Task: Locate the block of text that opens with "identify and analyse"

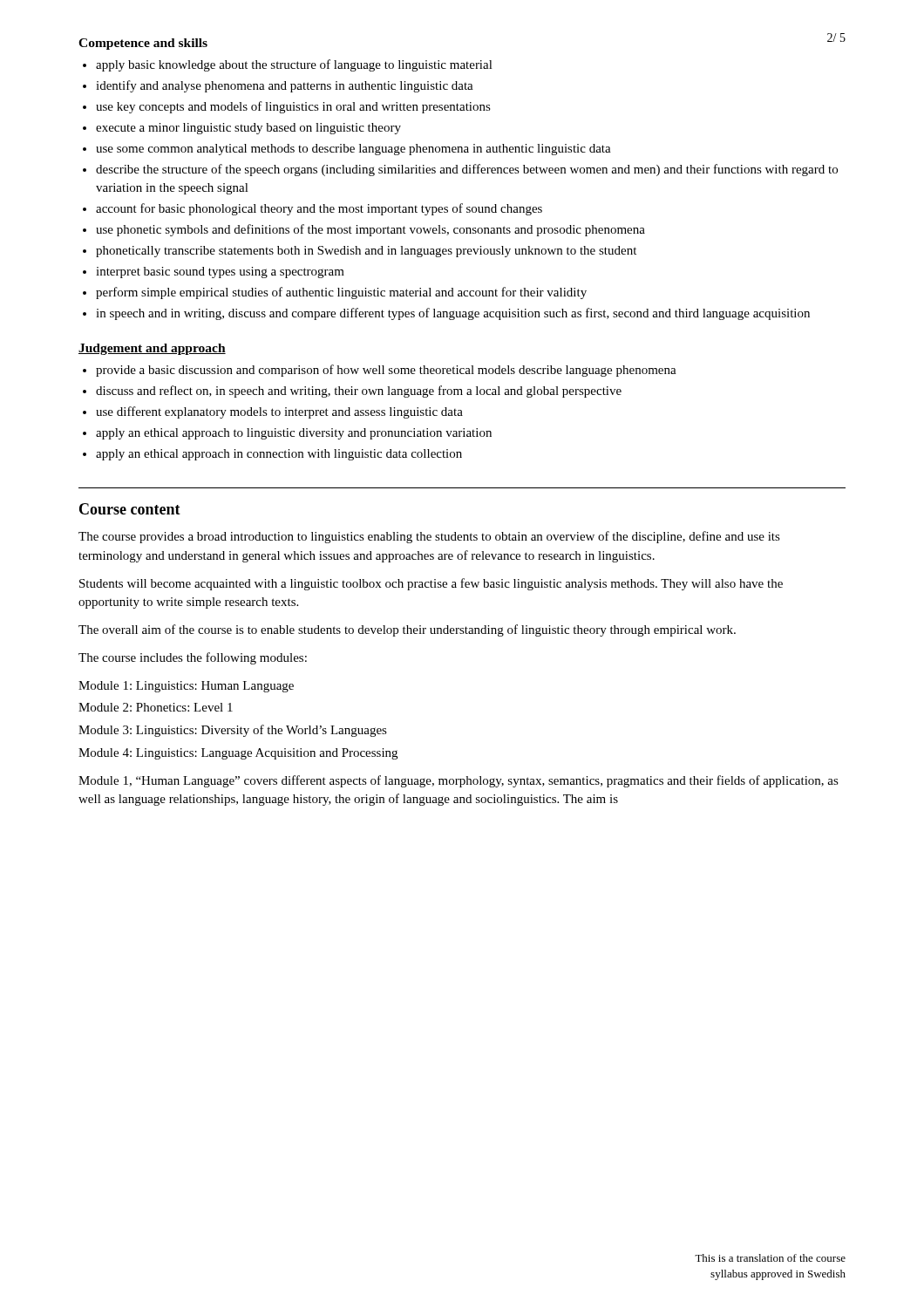Action: [x=471, y=86]
